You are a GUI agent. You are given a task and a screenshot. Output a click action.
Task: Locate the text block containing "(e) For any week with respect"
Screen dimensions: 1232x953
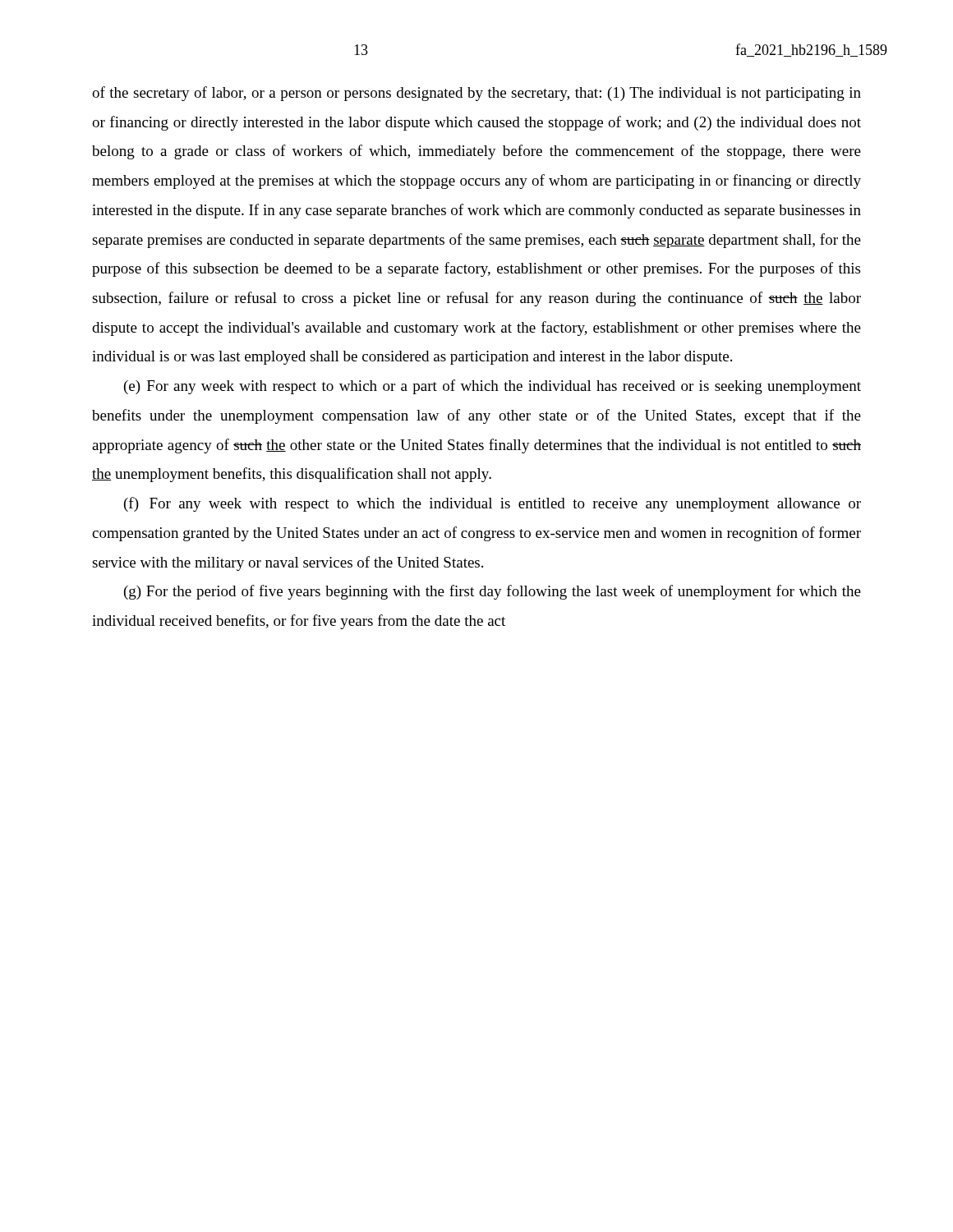[476, 427]
